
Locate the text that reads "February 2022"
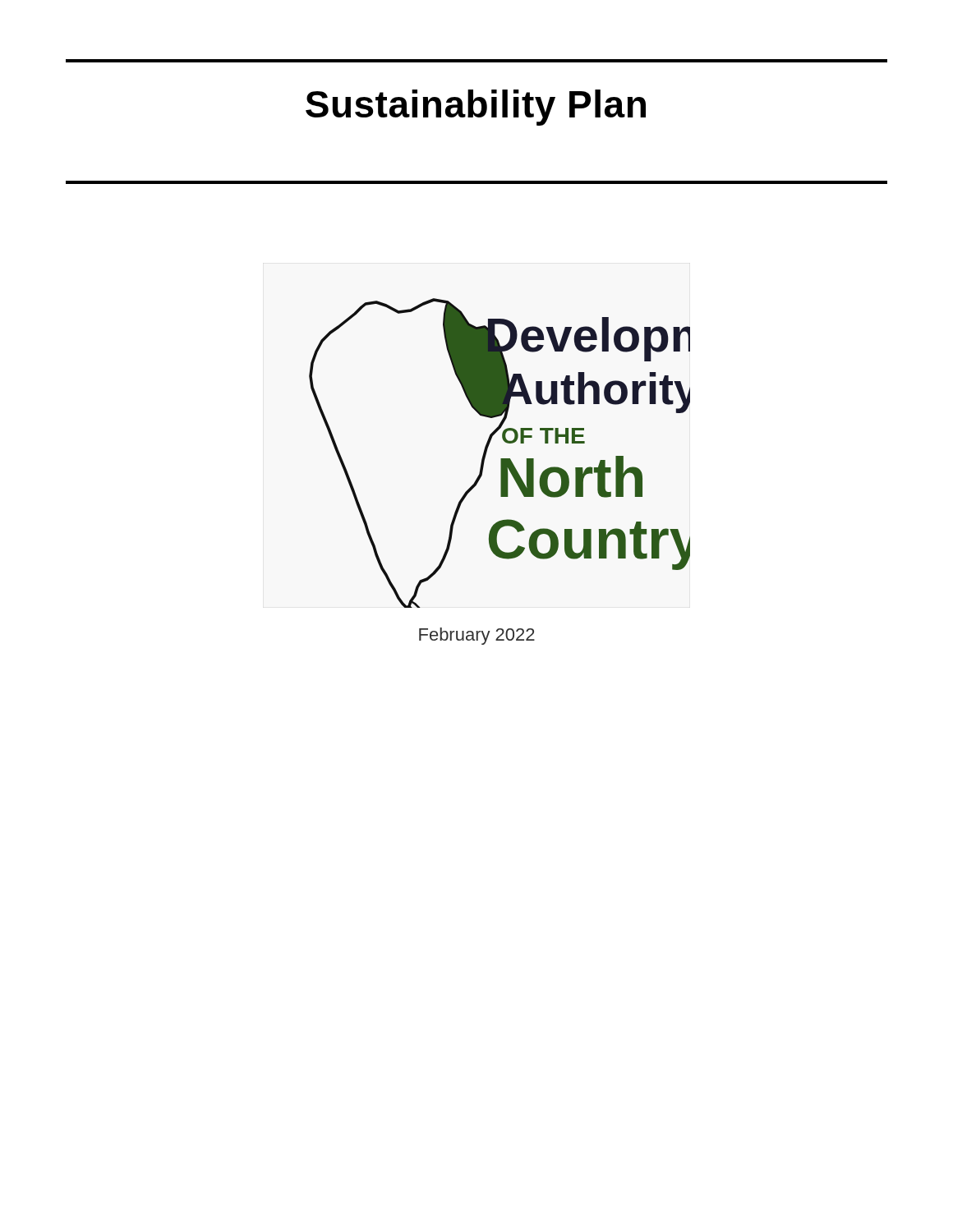[476, 635]
